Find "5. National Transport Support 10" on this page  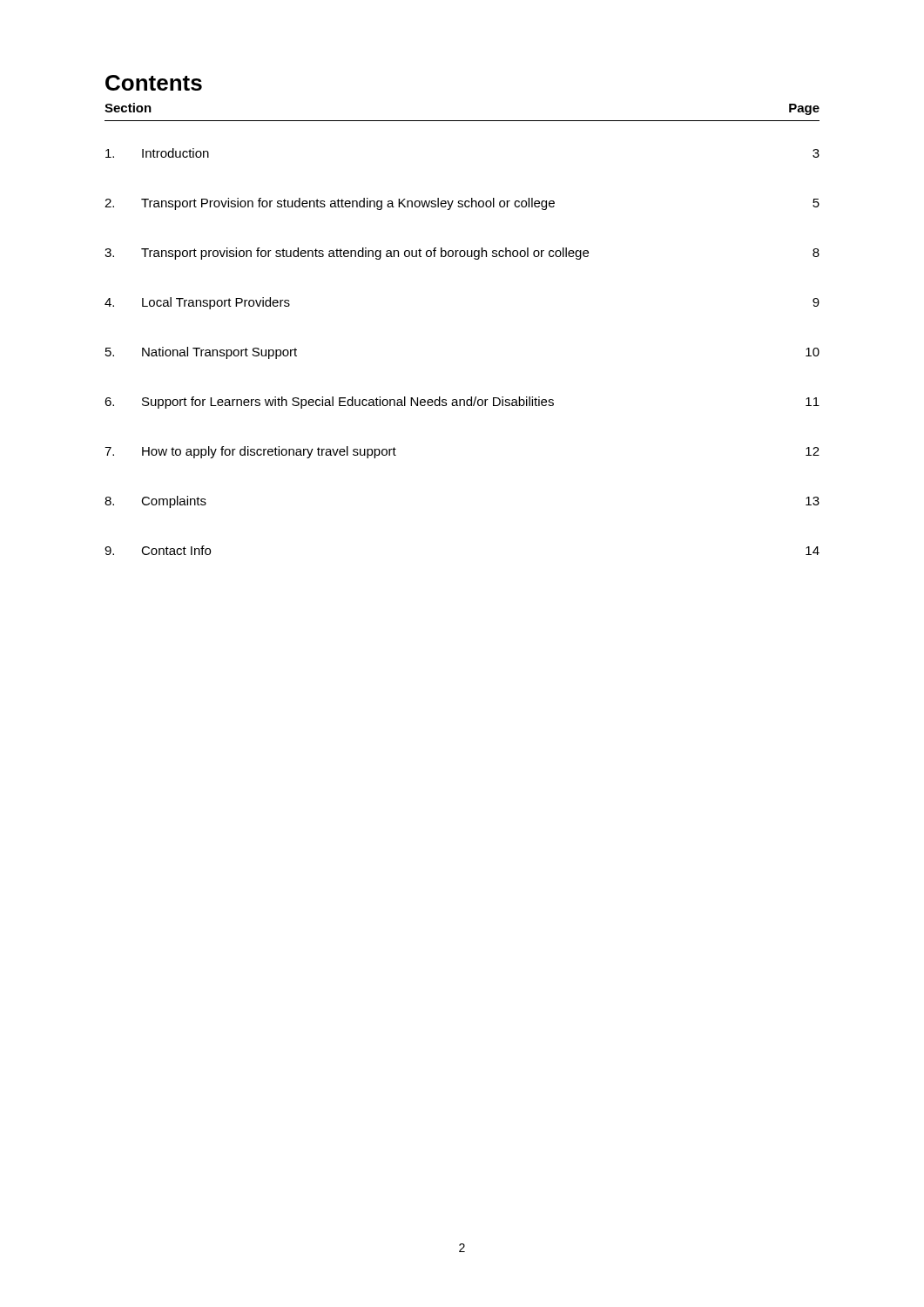coord(222,352)
